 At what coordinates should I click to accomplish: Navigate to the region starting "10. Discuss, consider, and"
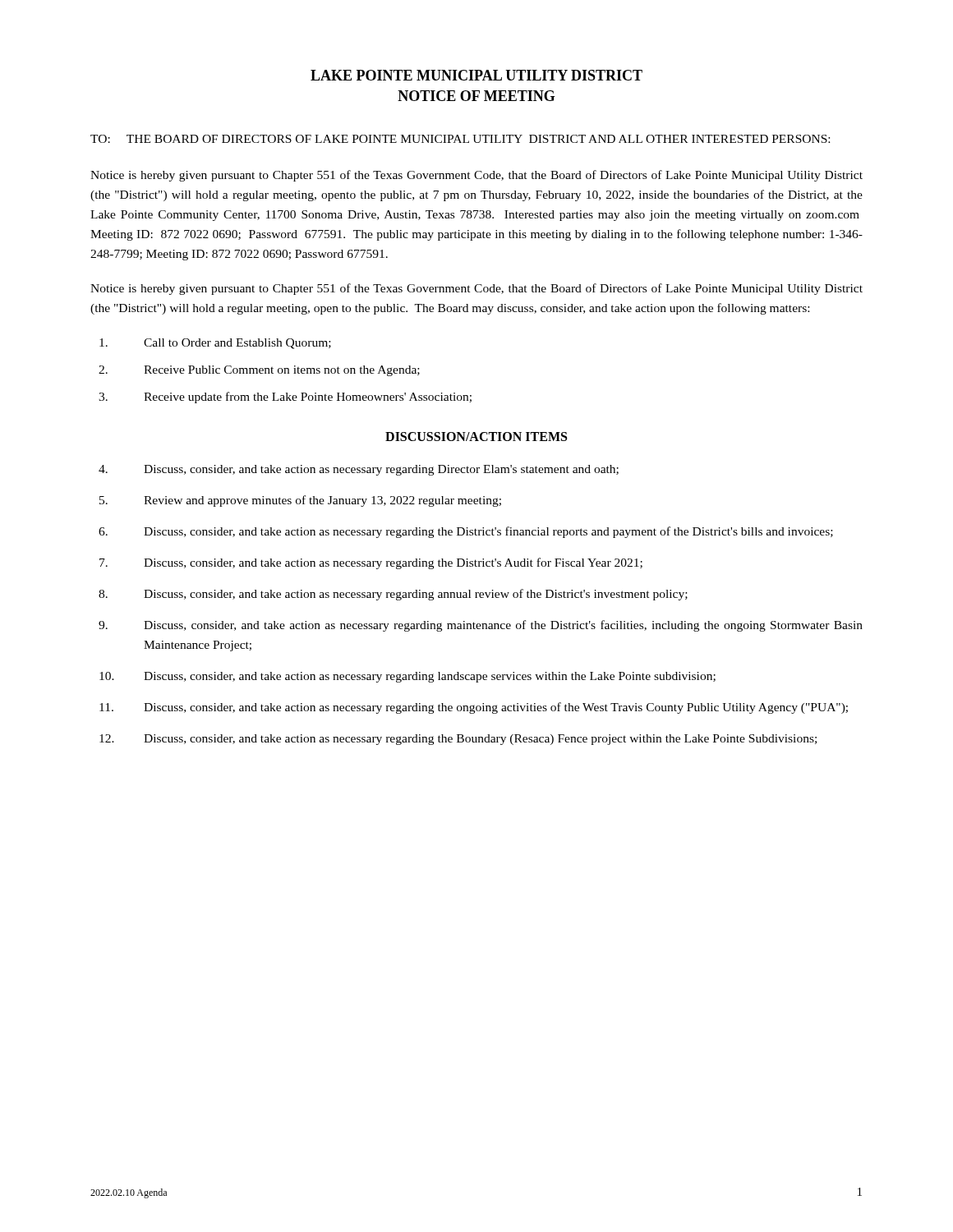tap(476, 676)
